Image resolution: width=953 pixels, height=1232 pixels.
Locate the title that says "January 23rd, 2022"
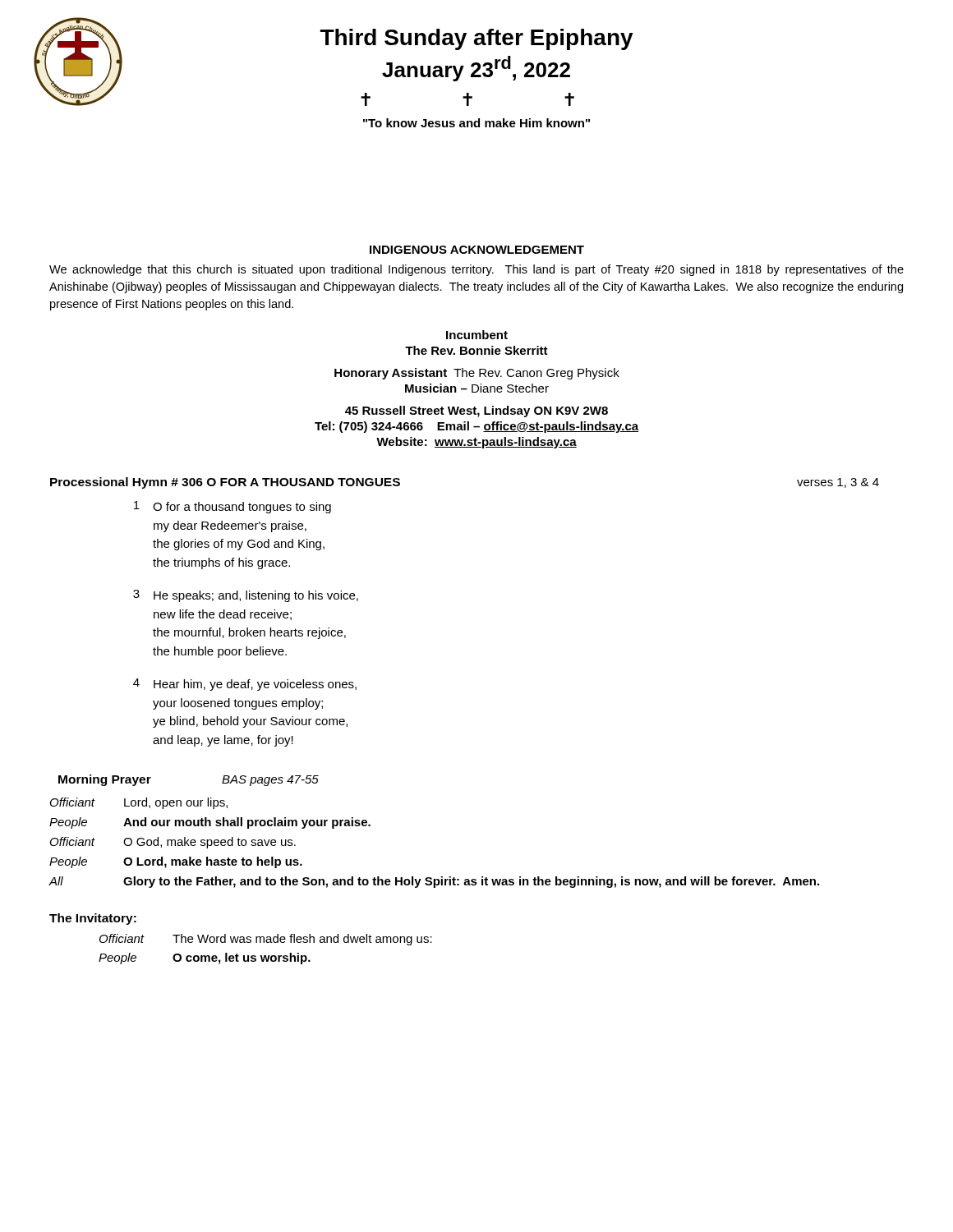click(x=476, y=67)
